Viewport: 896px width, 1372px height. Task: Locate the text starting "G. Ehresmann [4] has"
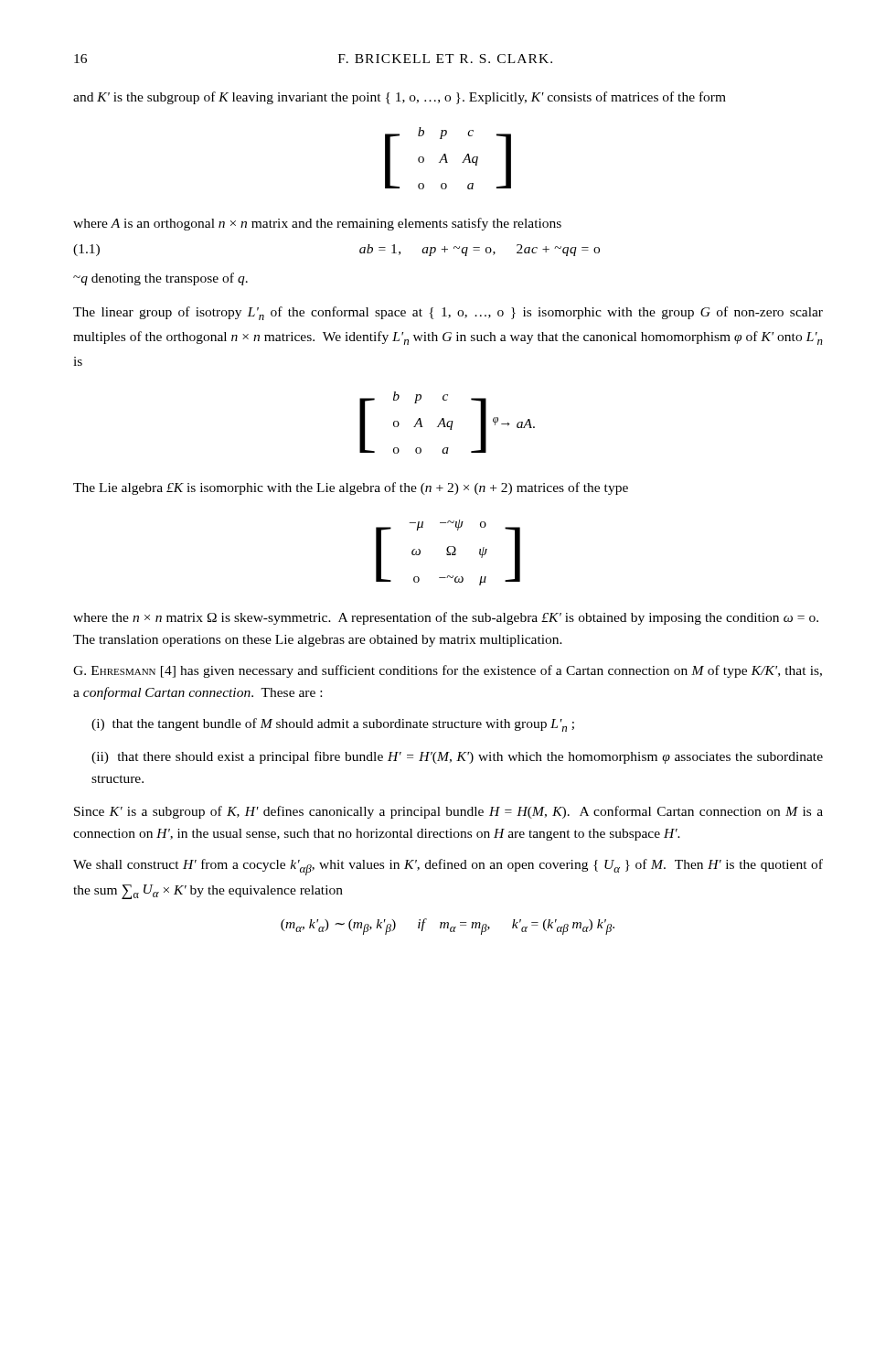pos(448,681)
